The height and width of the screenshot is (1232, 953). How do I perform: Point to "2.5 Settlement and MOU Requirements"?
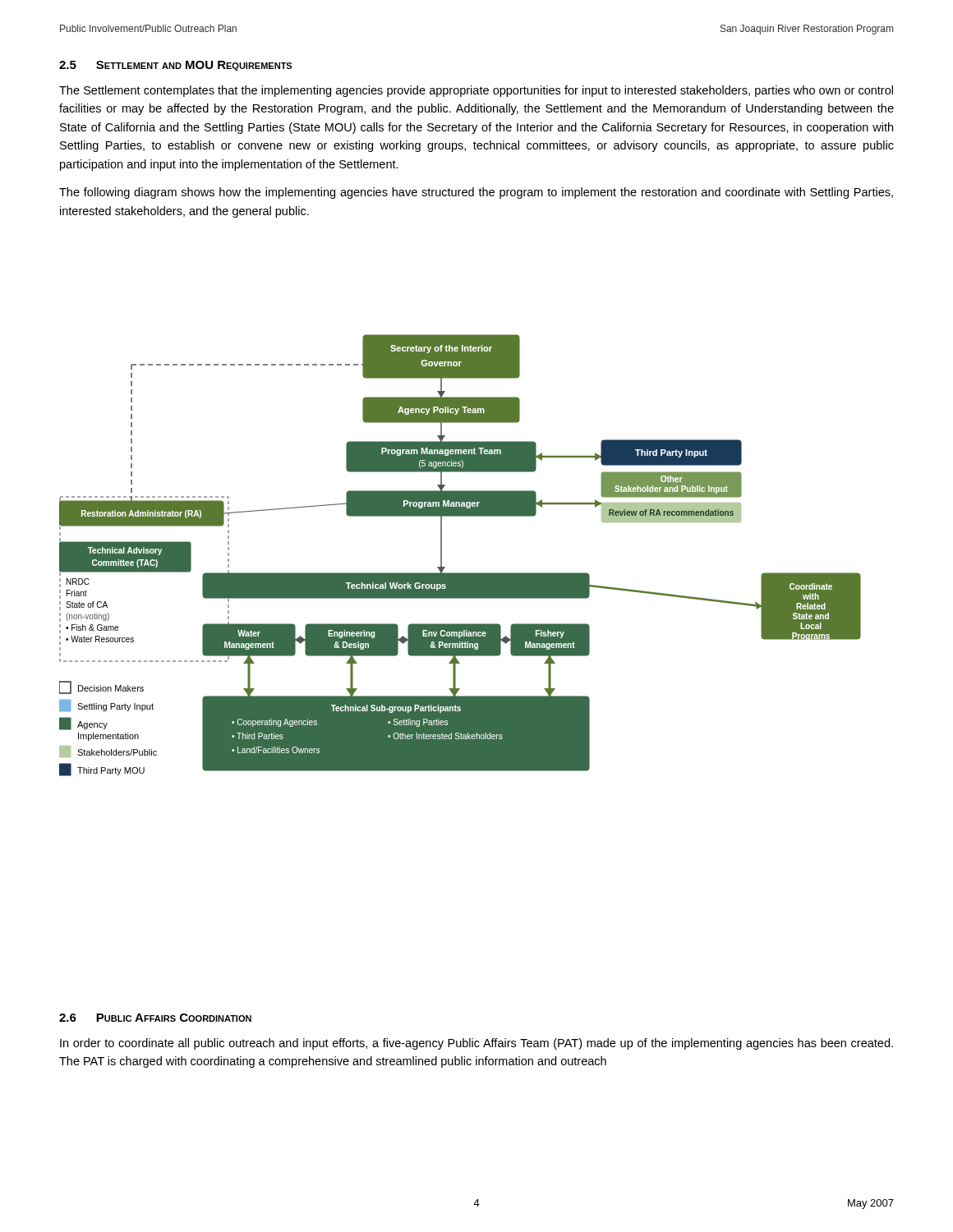(176, 64)
